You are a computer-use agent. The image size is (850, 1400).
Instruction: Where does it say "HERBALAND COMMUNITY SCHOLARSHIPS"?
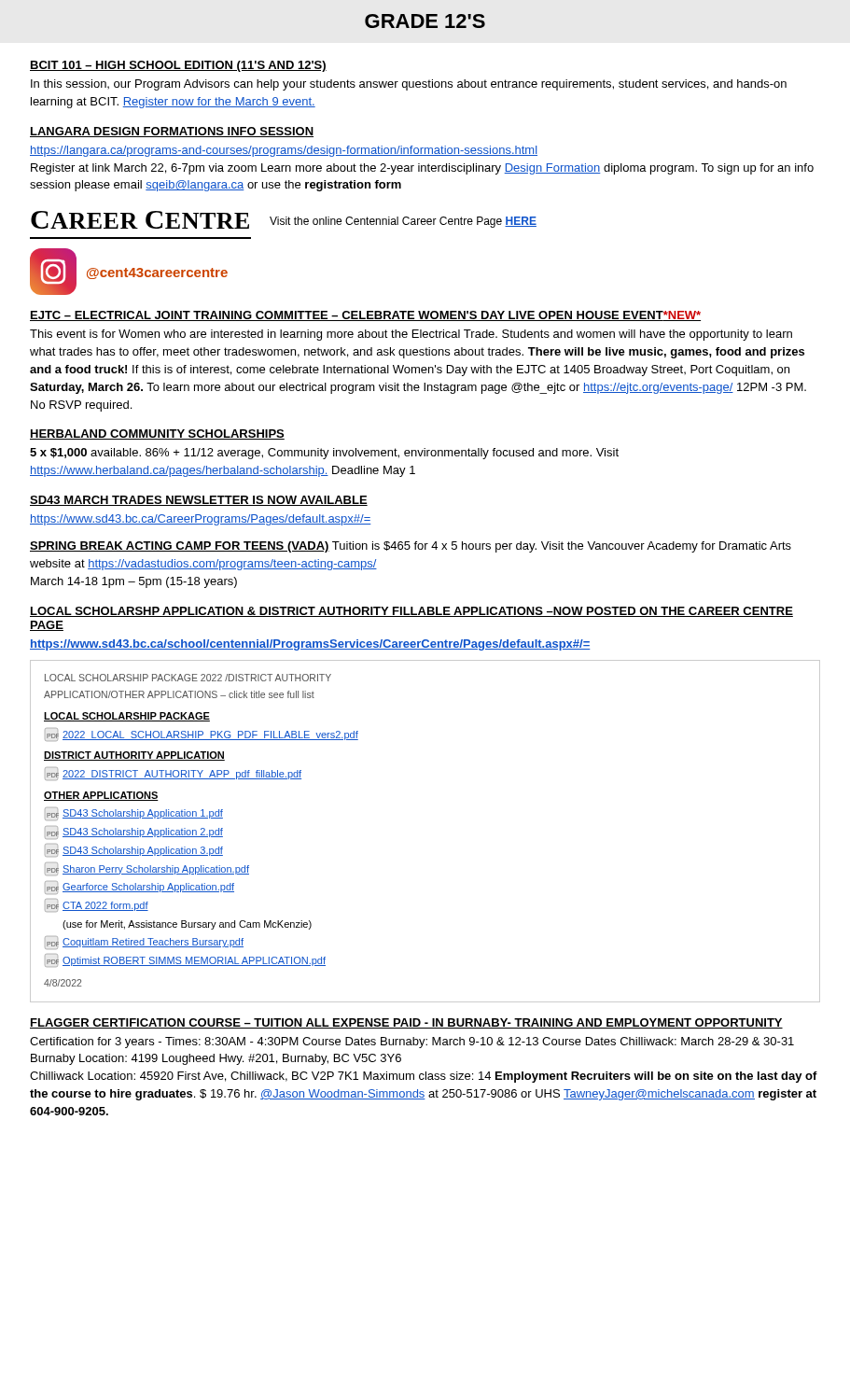(157, 434)
